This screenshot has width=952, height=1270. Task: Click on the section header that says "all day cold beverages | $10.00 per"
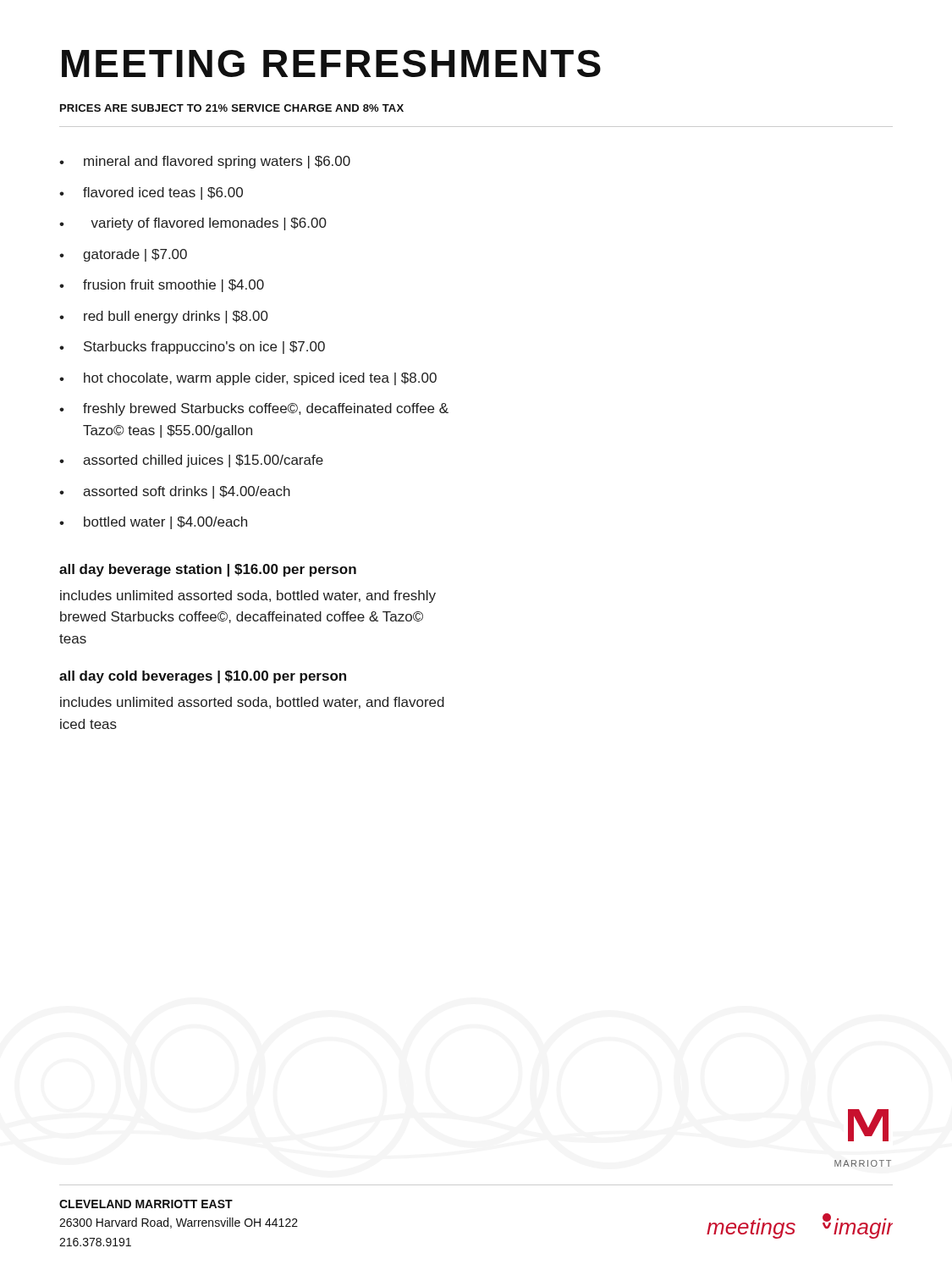tap(203, 676)
